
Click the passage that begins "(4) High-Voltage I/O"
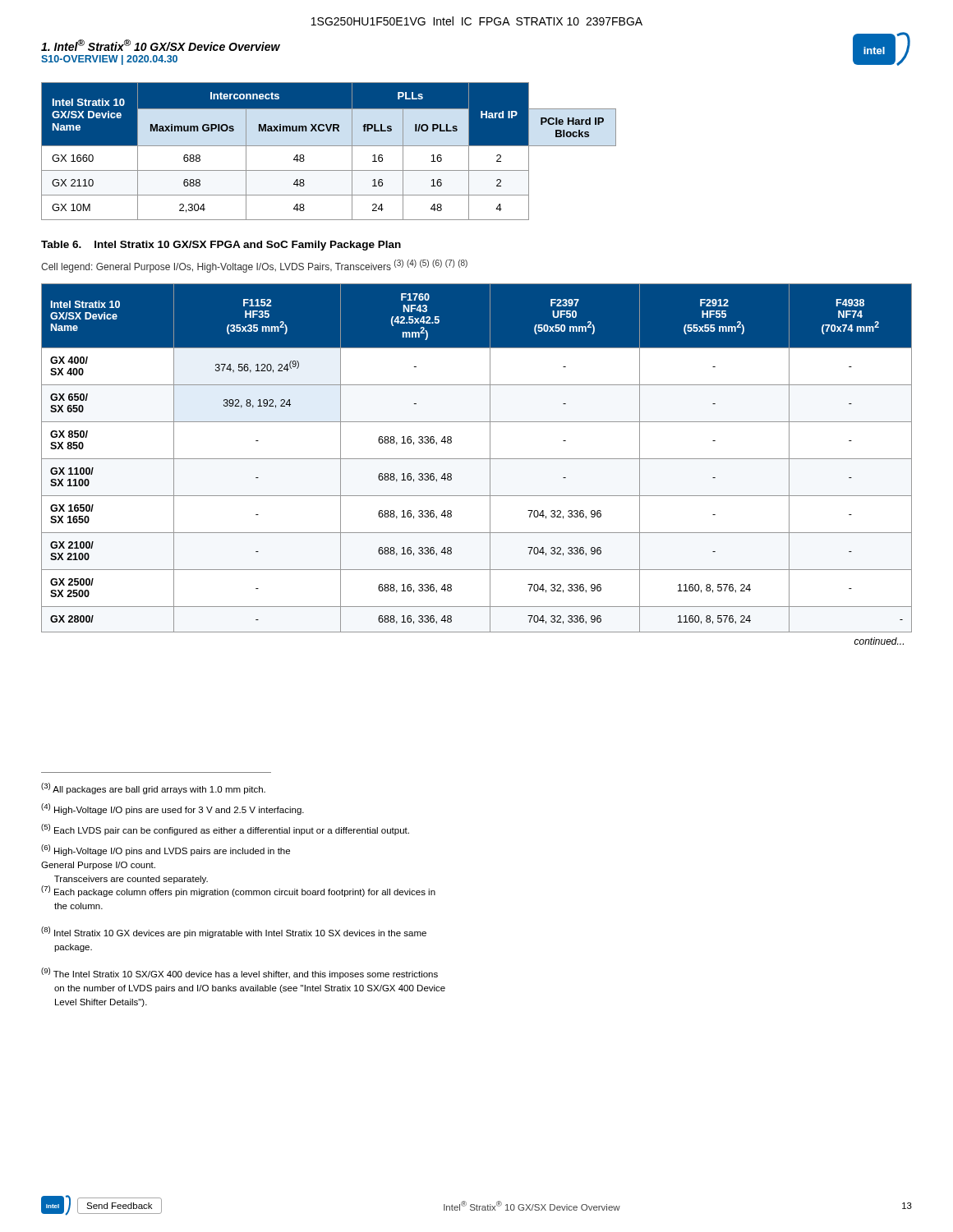pos(173,808)
